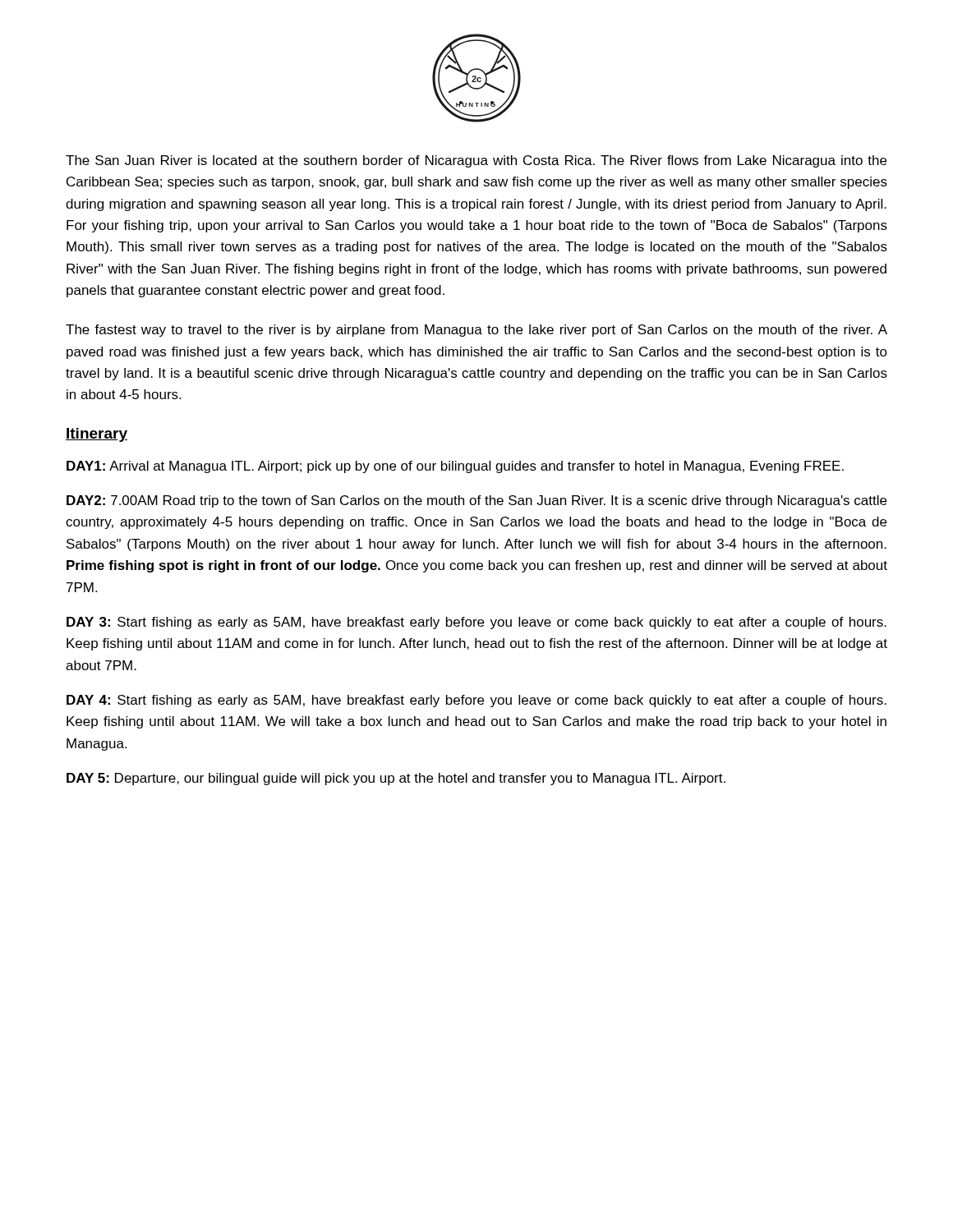Viewport: 953px width, 1232px height.
Task: Select the list item with the text "DAY 3: Start fishing as early as 5AM,"
Action: [476, 644]
